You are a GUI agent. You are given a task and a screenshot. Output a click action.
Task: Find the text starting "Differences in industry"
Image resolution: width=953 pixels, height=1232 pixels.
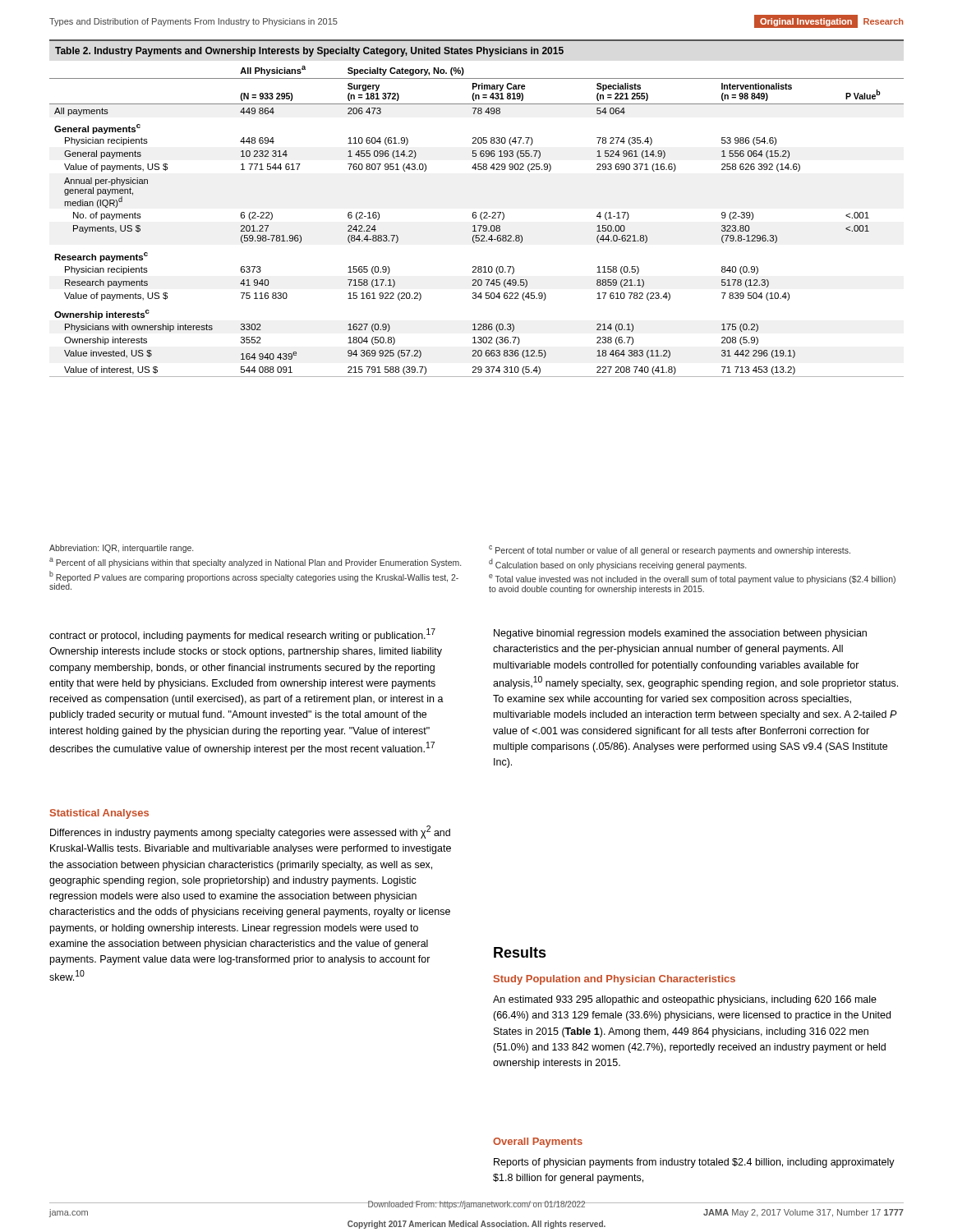click(x=251, y=905)
